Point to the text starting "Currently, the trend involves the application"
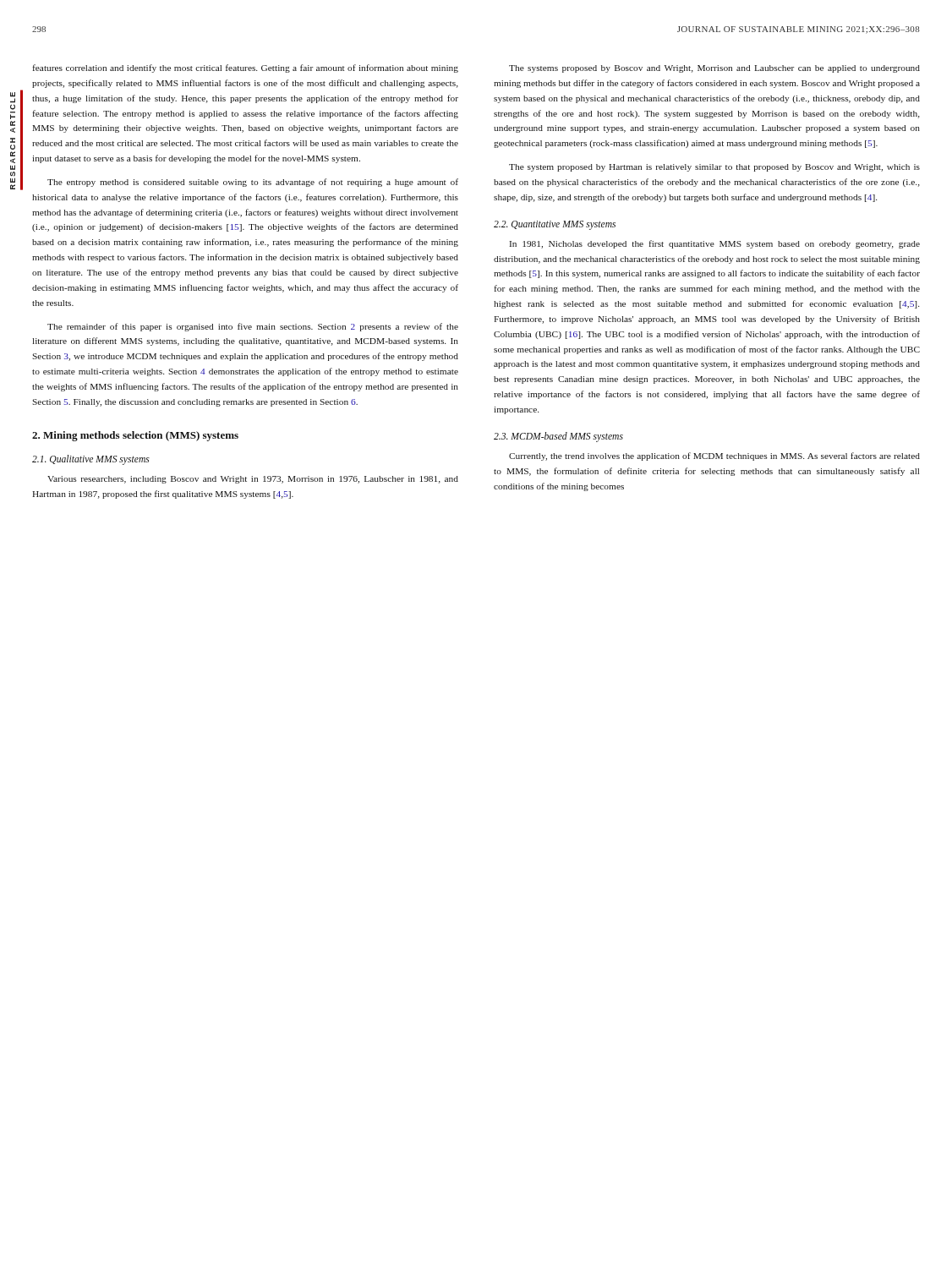952x1268 pixels. point(707,472)
